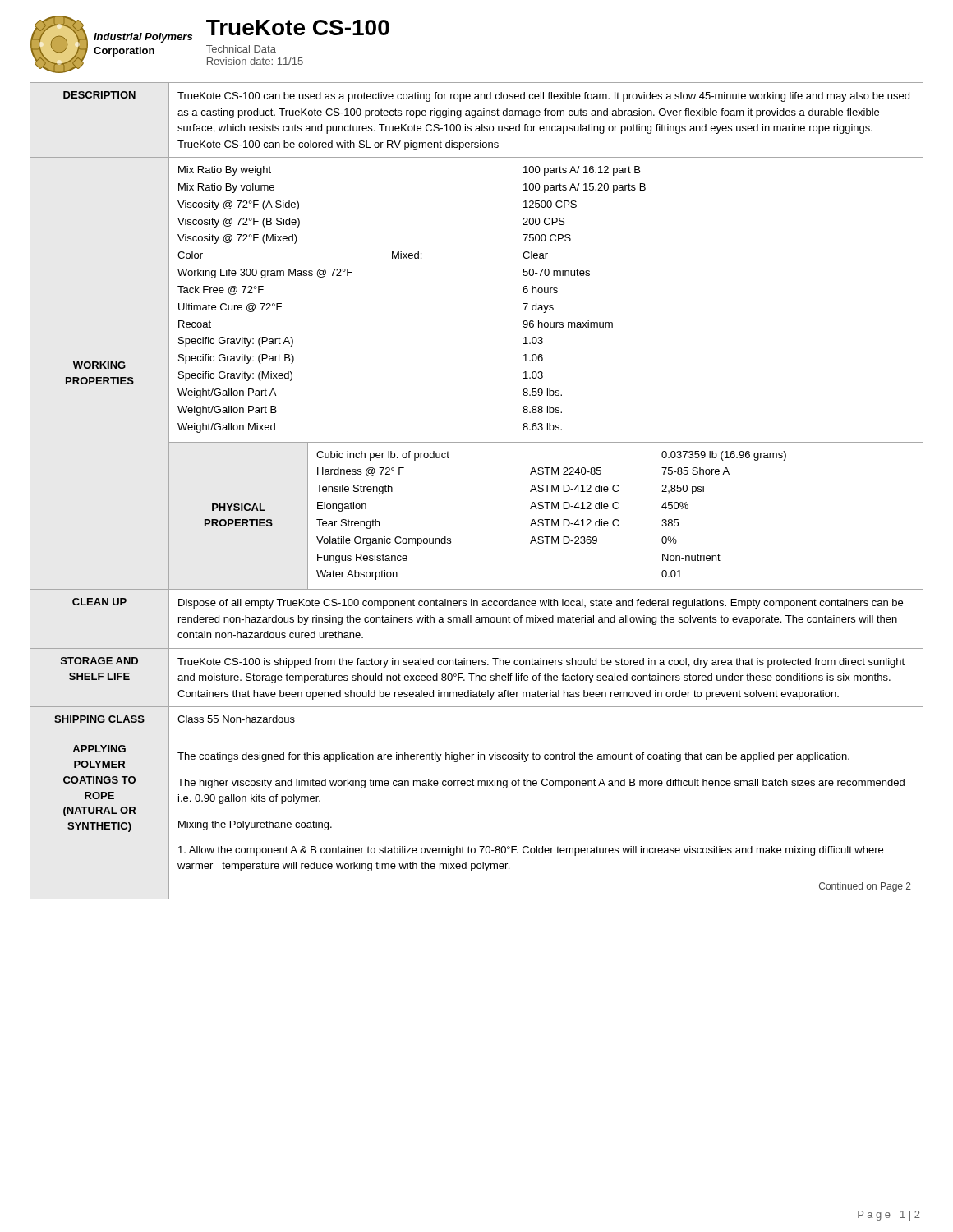Point to the block beginning "TrueKote CS-100 is shipped from the"
This screenshot has height=1232, width=953.
541,677
